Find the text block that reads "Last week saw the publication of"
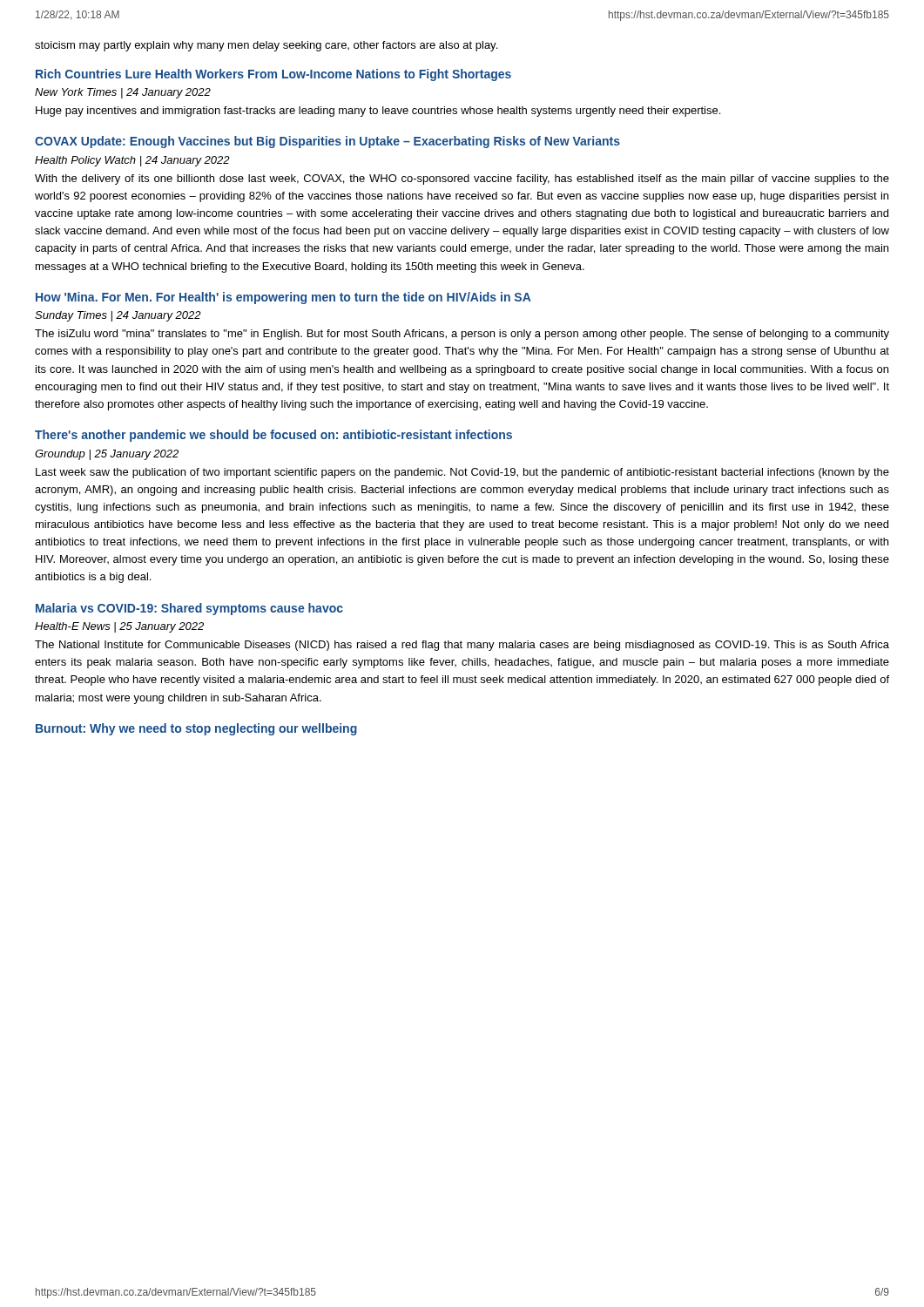The height and width of the screenshot is (1307, 924). [462, 524]
